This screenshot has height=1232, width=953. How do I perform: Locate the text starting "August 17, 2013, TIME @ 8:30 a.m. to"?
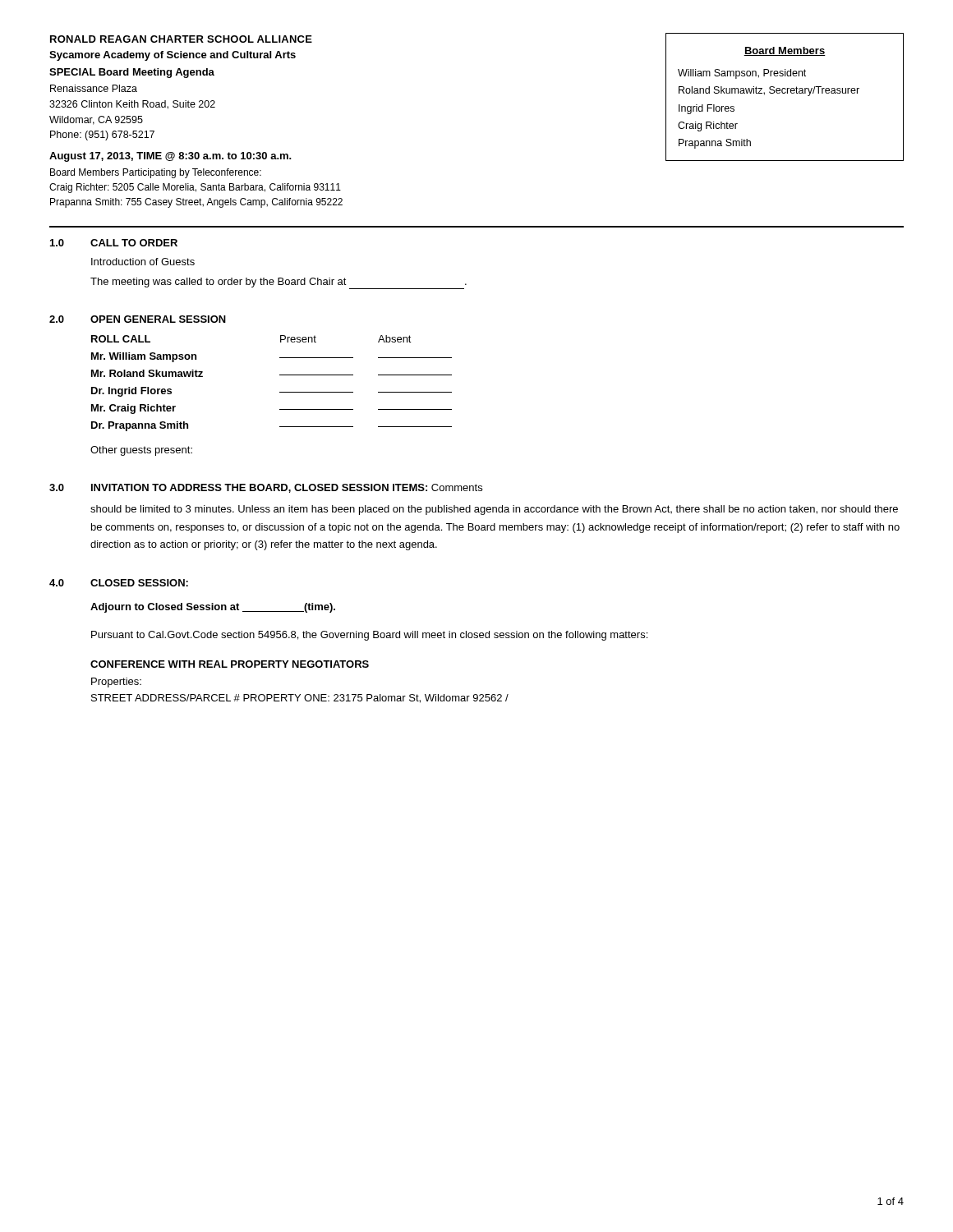click(x=349, y=179)
